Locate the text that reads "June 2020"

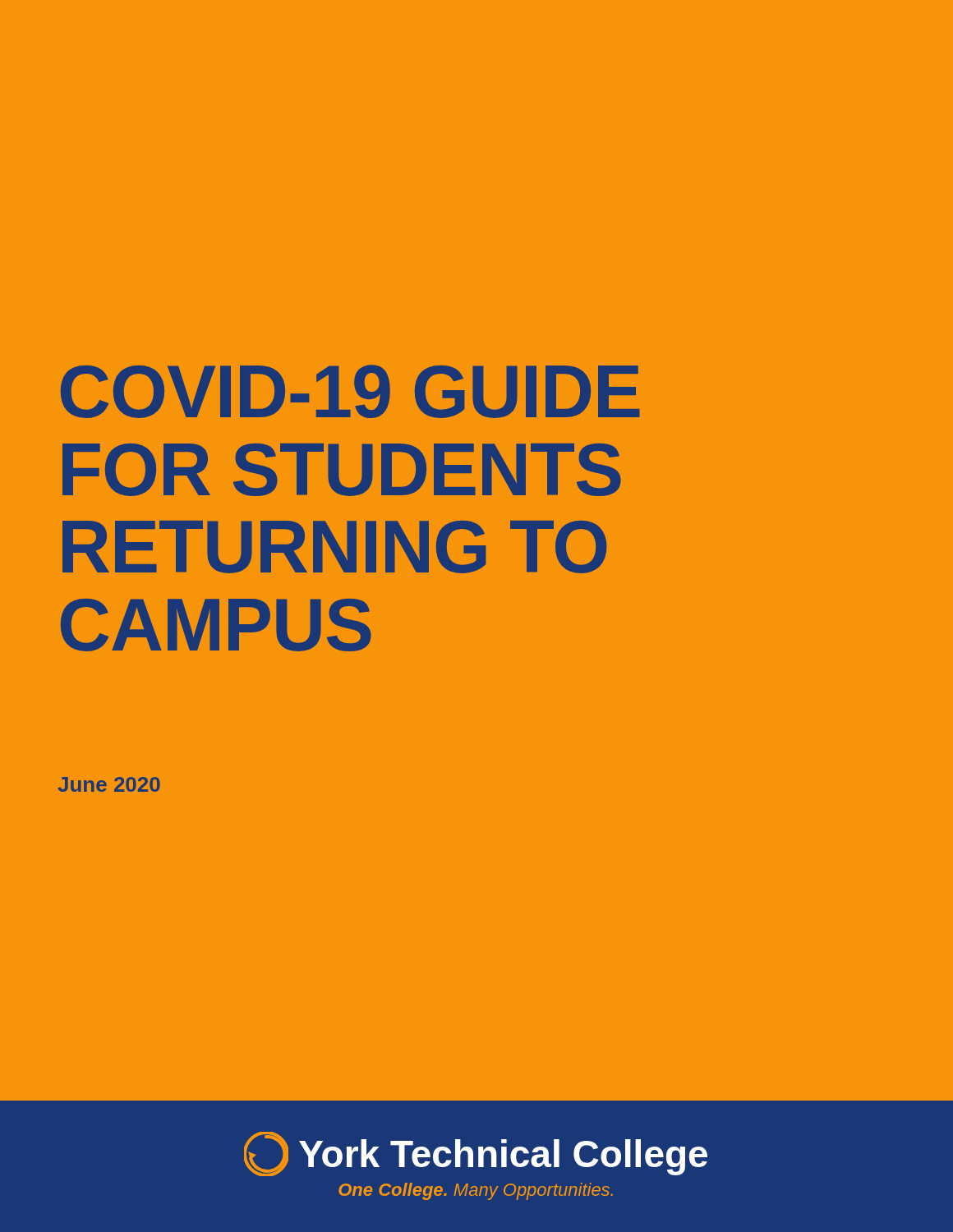point(109,785)
